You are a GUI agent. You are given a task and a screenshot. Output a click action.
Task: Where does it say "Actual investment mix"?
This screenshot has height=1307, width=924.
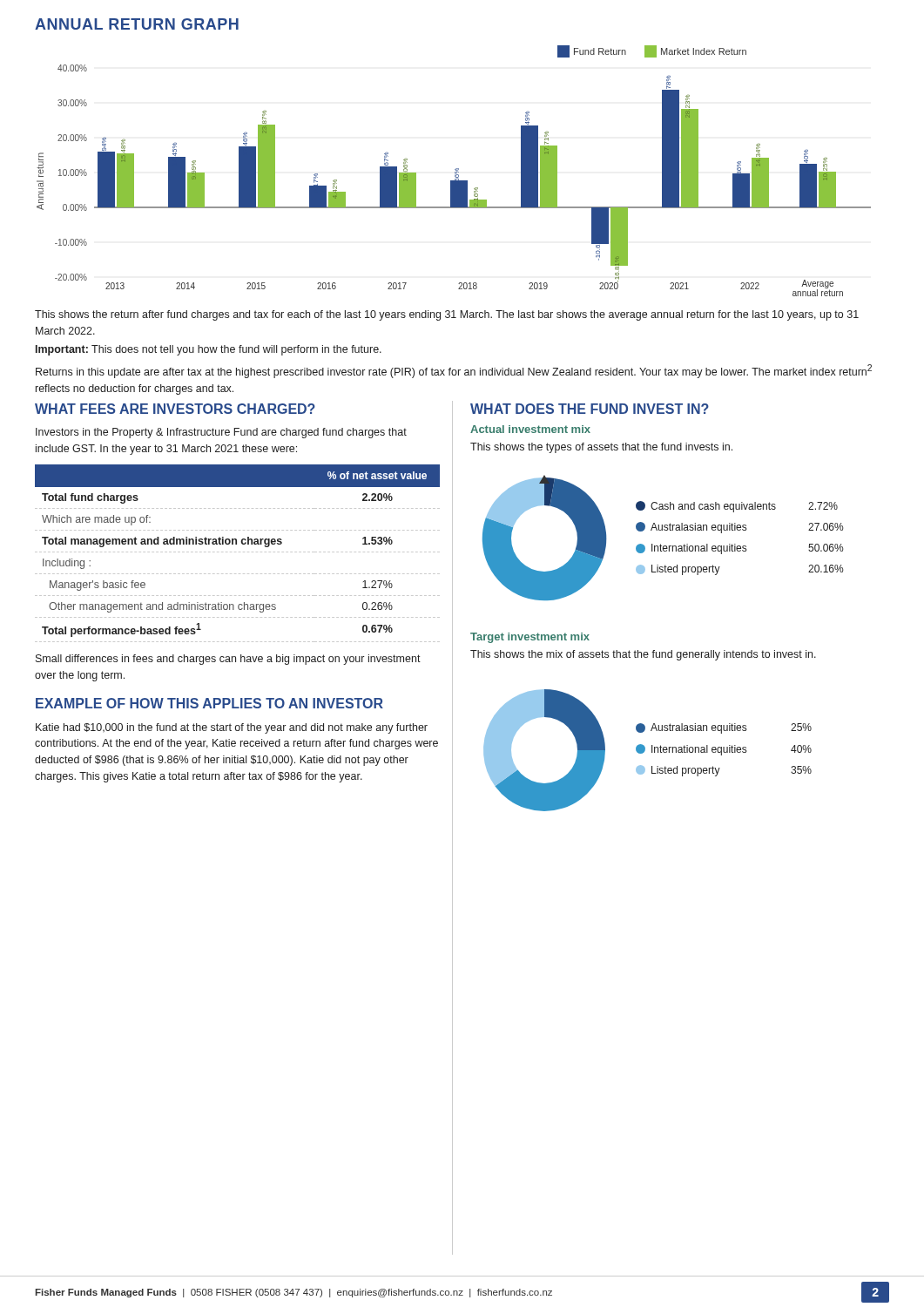click(x=530, y=429)
